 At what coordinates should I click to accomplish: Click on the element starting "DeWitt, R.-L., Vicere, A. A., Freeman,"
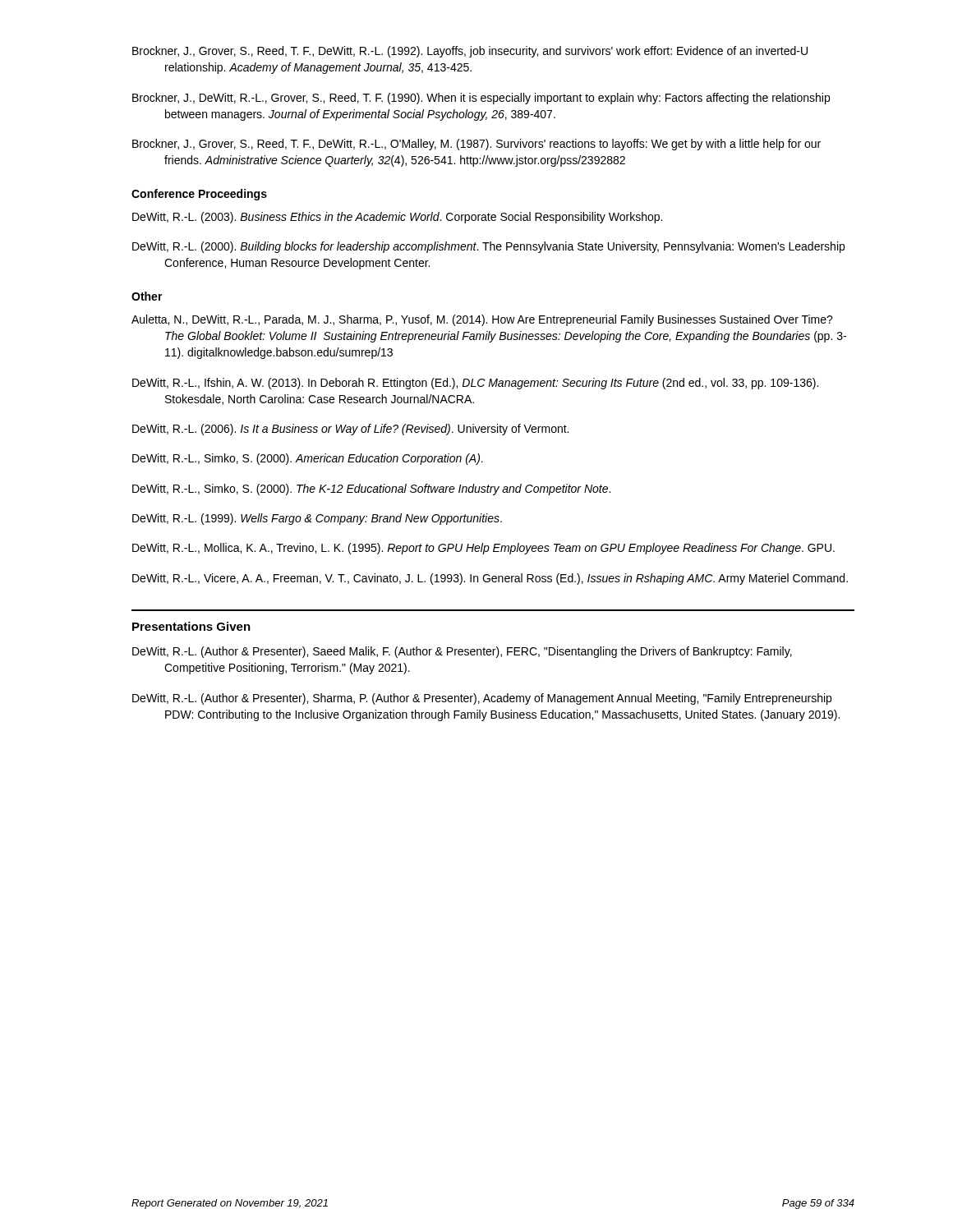coord(490,578)
